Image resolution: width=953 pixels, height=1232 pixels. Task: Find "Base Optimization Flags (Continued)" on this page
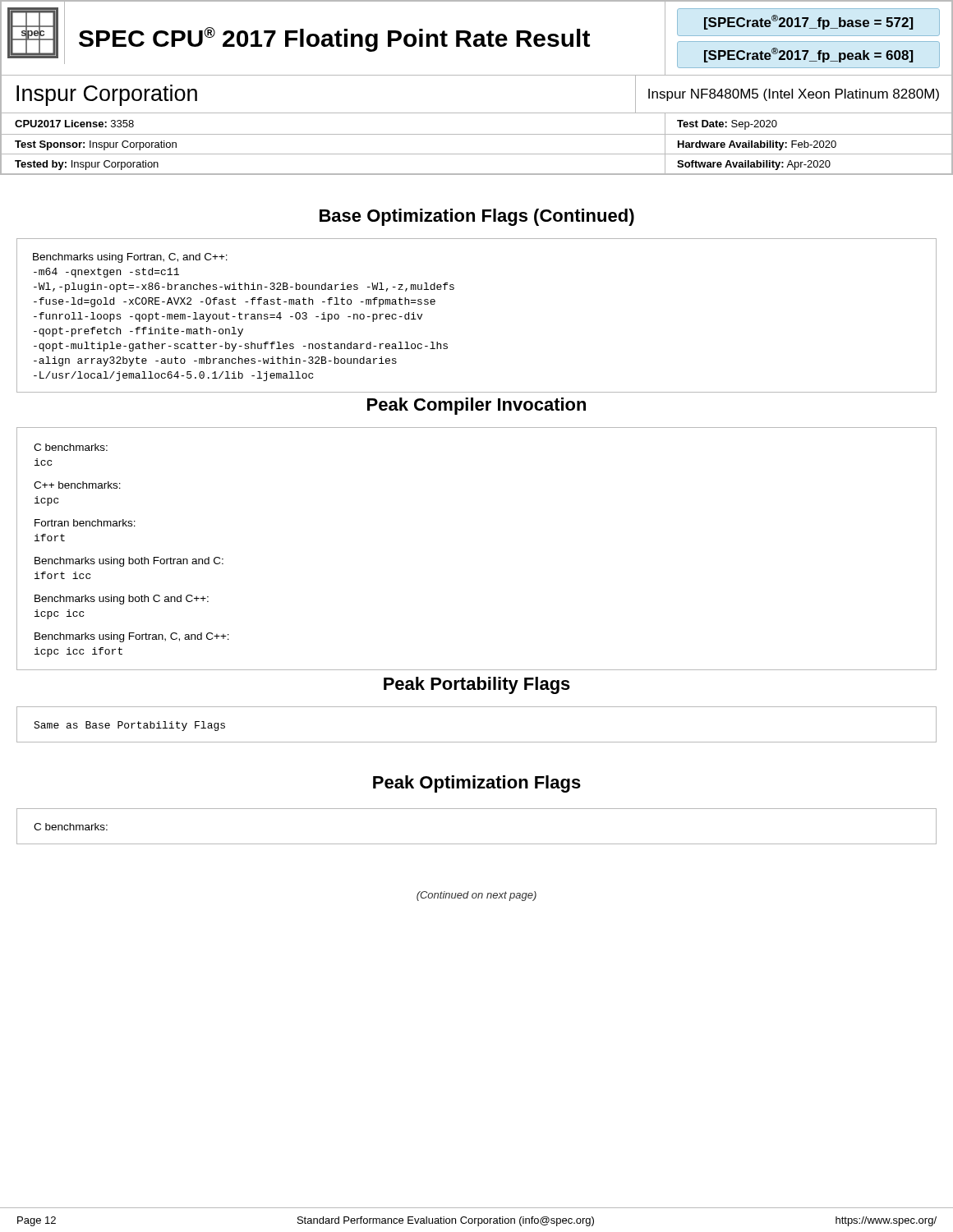pos(476,216)
